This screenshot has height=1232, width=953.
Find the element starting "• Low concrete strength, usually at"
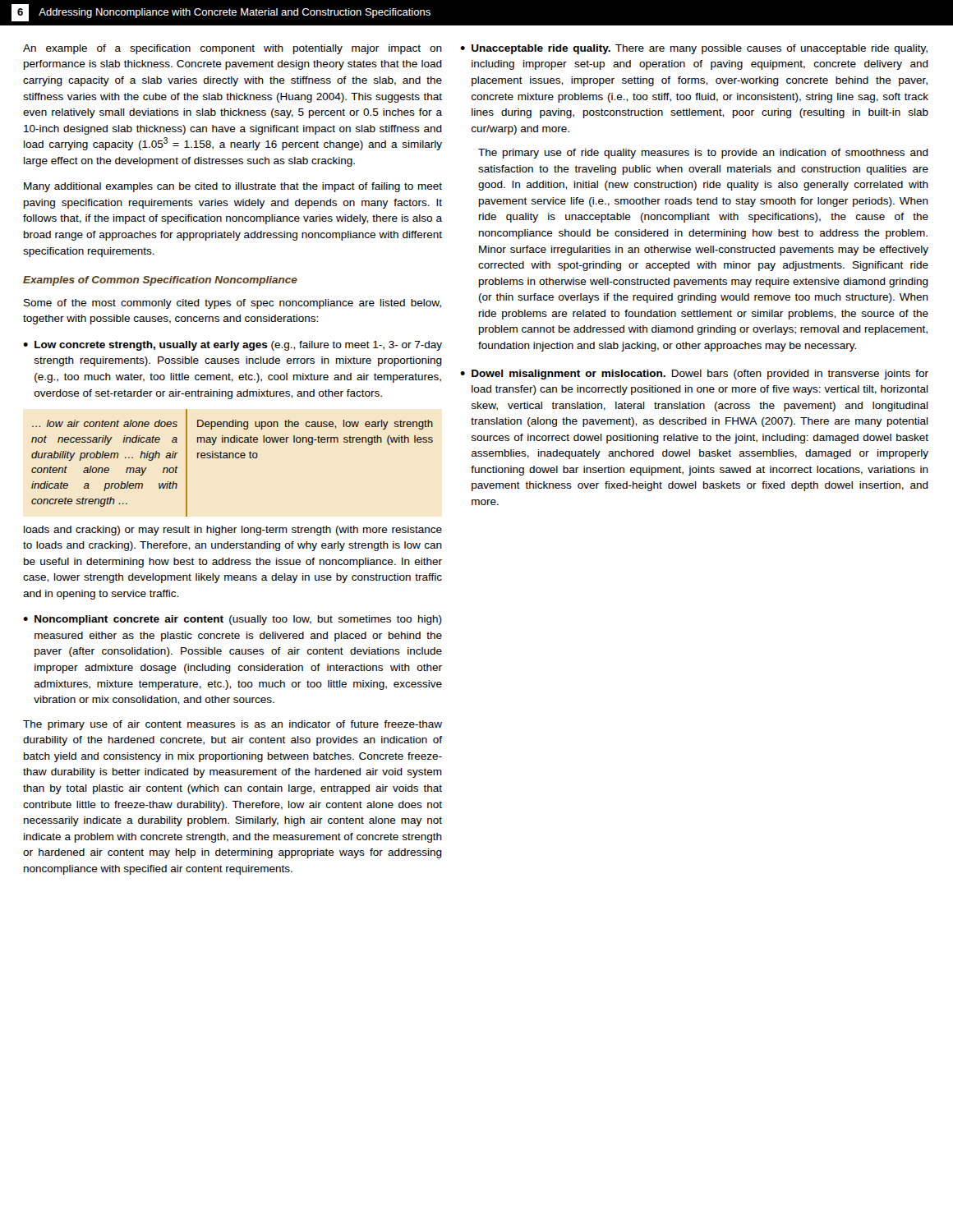click(232, 369)
